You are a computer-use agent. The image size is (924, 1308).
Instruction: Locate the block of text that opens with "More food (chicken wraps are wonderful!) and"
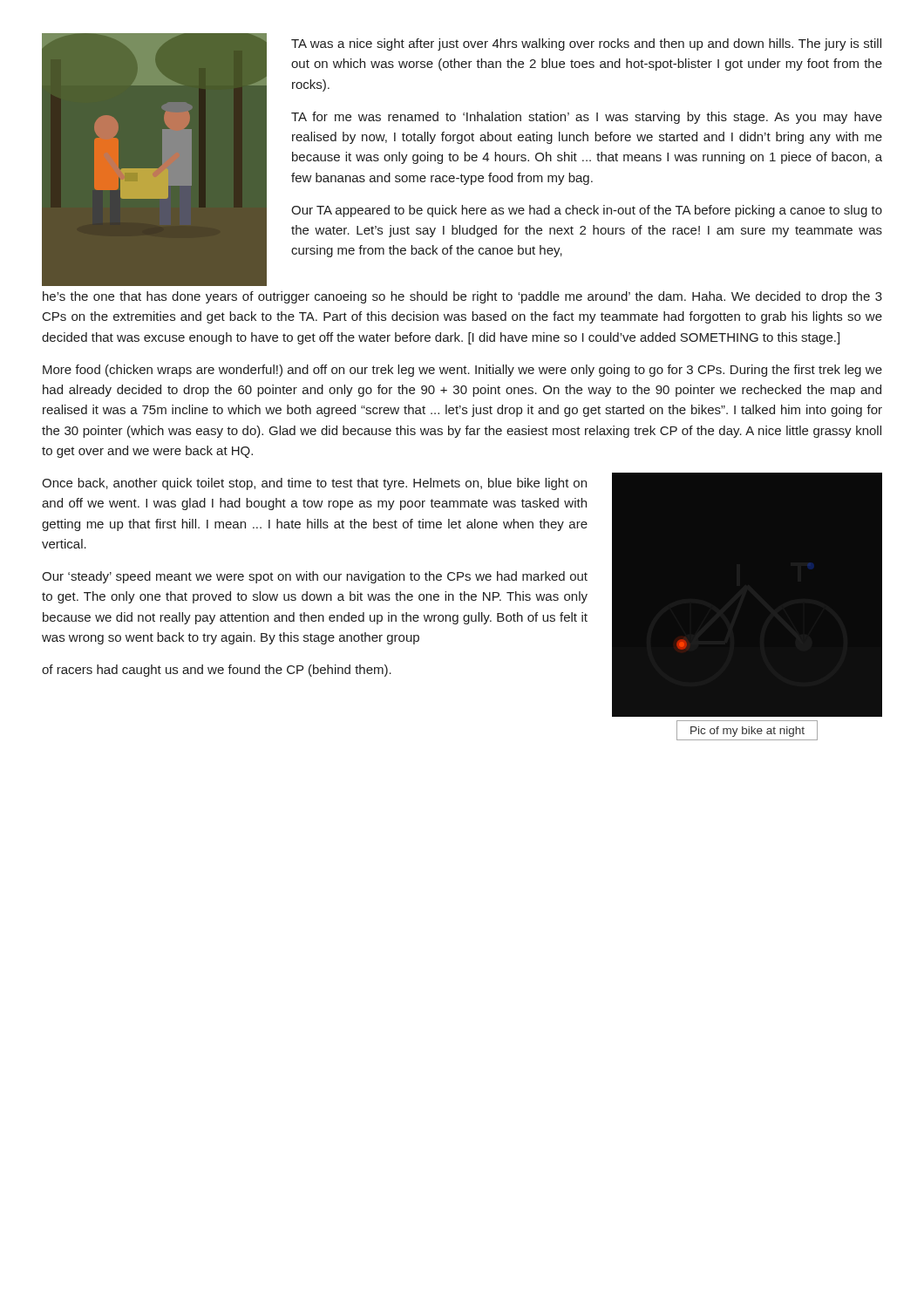[462, 410]
